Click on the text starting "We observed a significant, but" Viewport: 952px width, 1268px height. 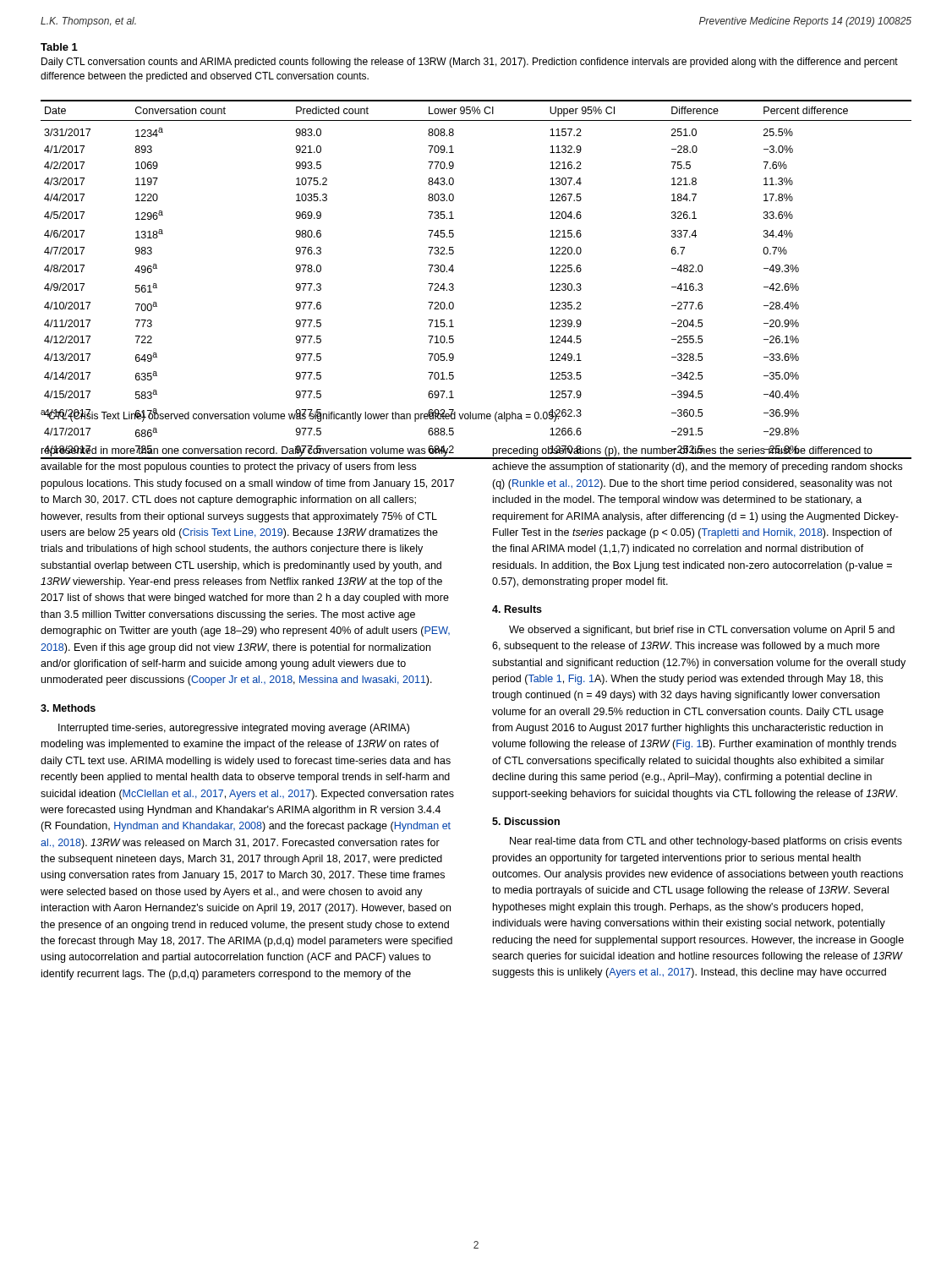pyautogui.click(x=699, y=712)
